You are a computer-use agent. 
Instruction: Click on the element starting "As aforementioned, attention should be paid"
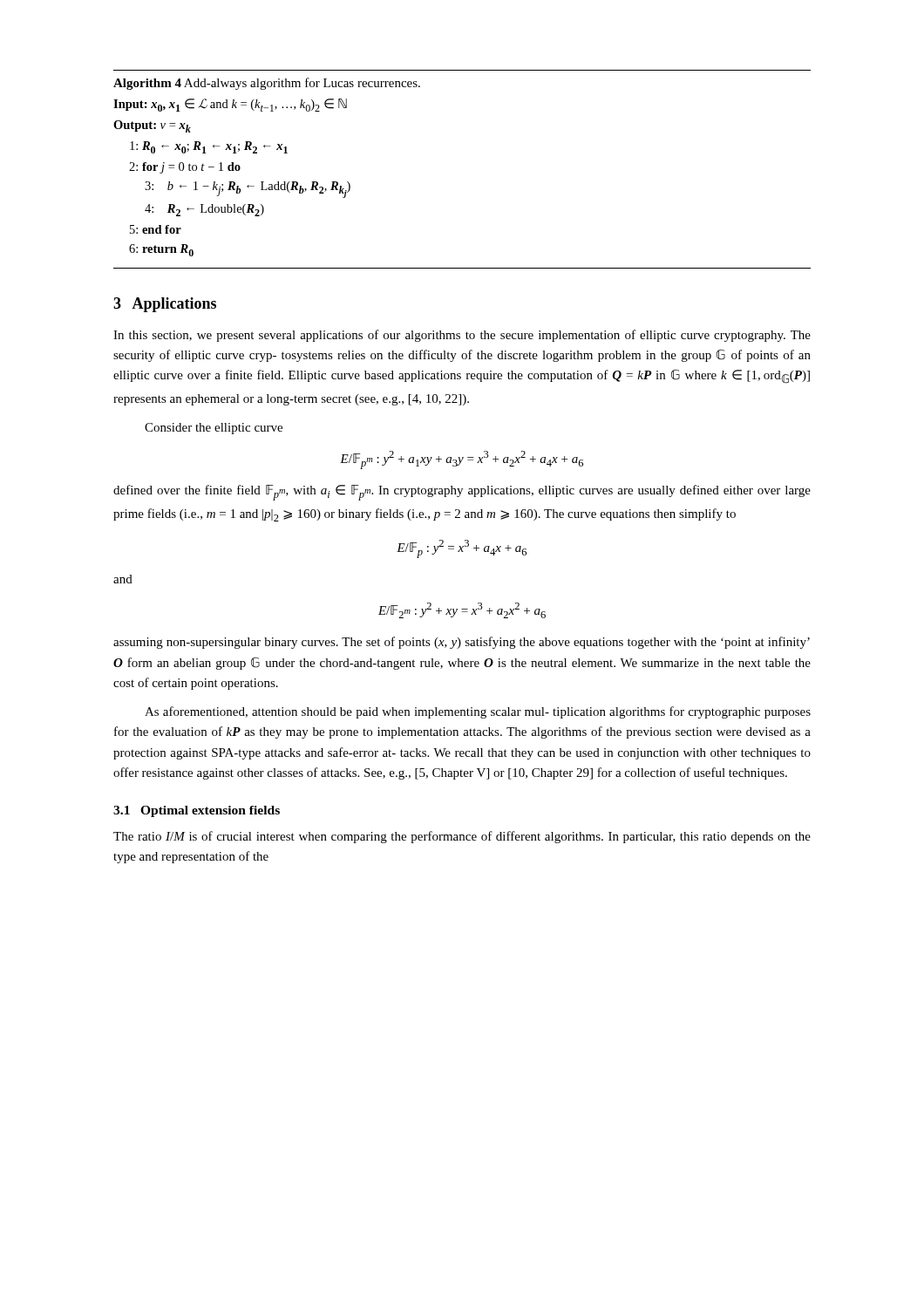click(x=462, y=742)
